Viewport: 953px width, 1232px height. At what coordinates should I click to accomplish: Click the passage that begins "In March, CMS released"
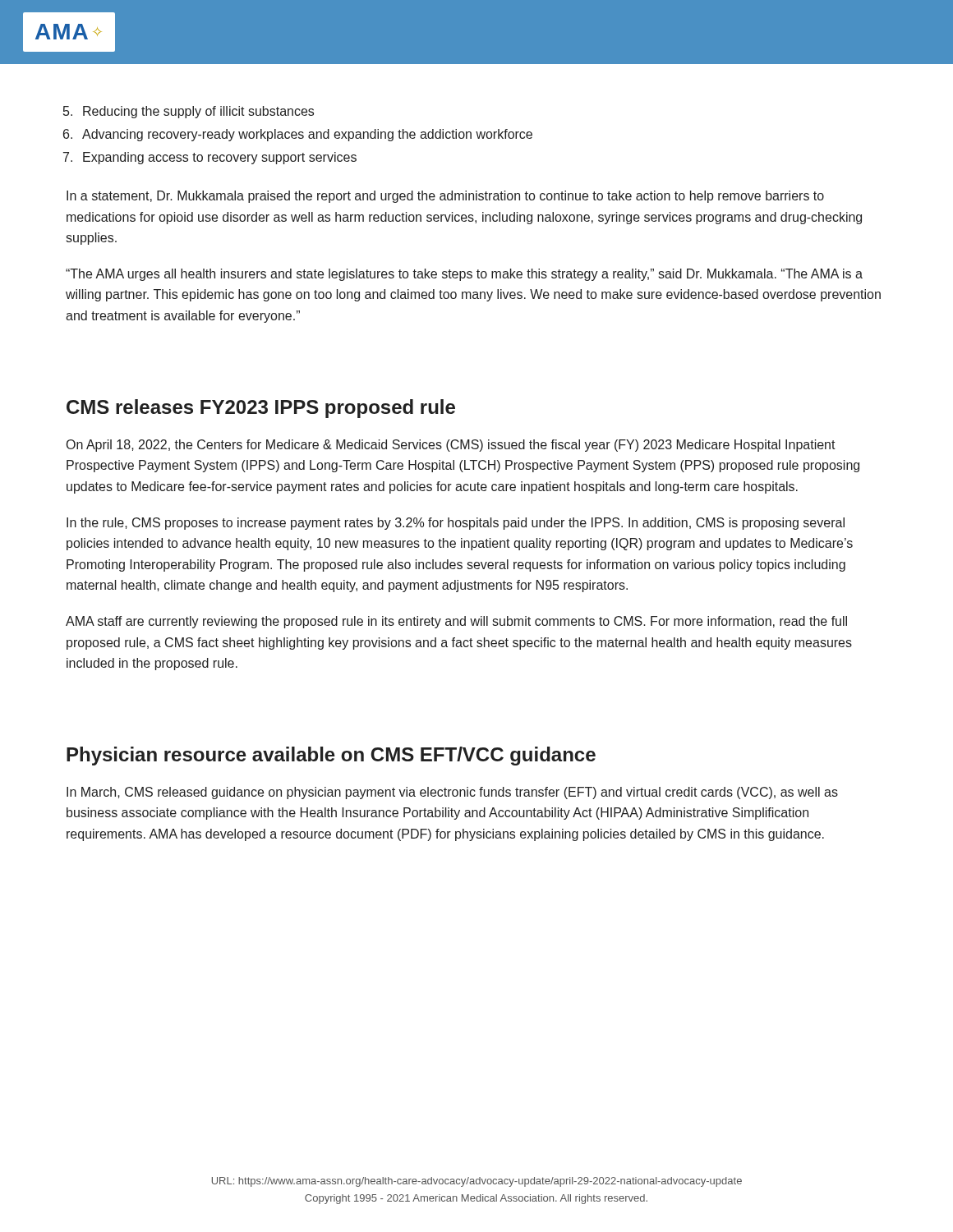(x=476, y=813)
